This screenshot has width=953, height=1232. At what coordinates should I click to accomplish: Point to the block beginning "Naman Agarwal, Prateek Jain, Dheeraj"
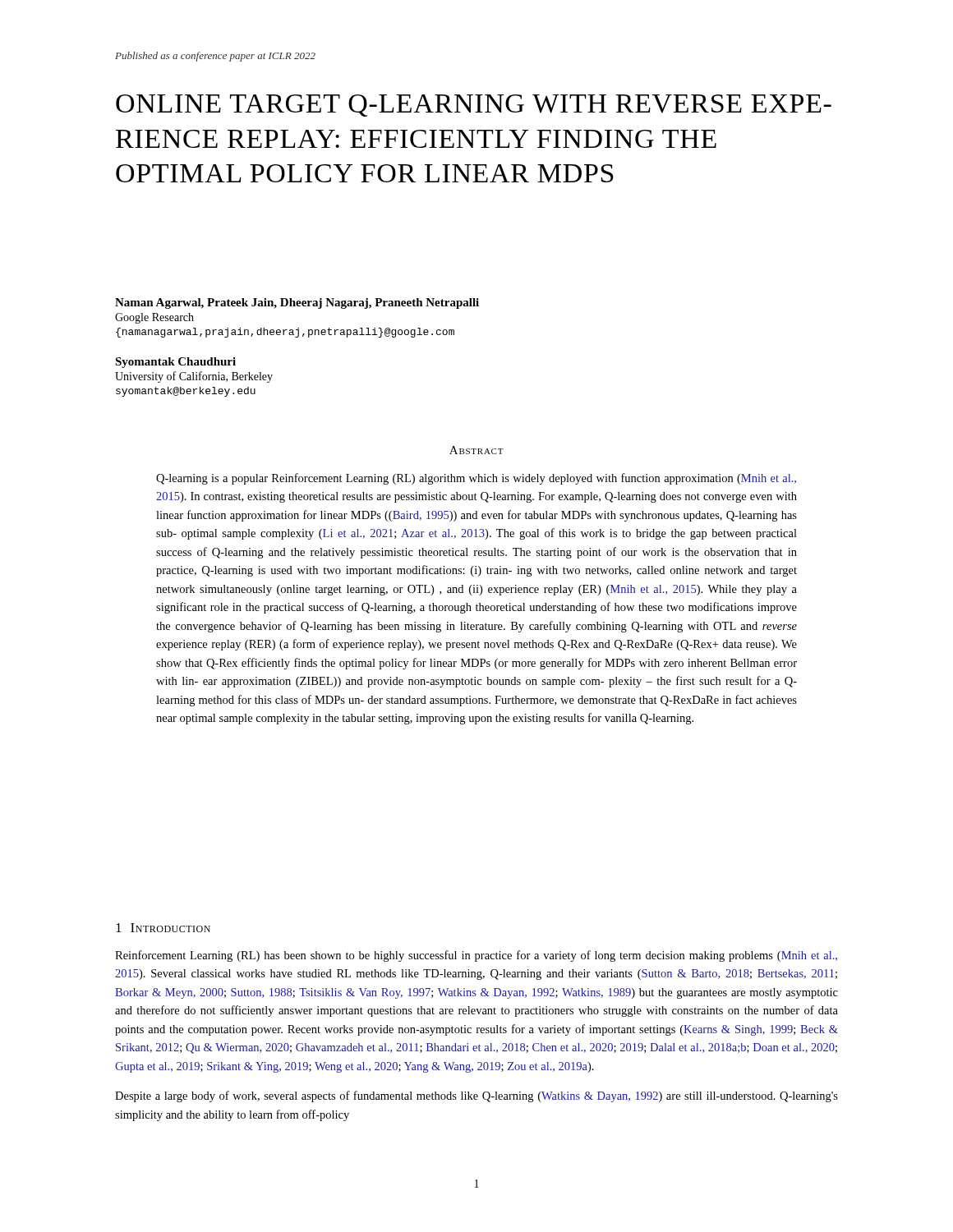coord(297,303)
